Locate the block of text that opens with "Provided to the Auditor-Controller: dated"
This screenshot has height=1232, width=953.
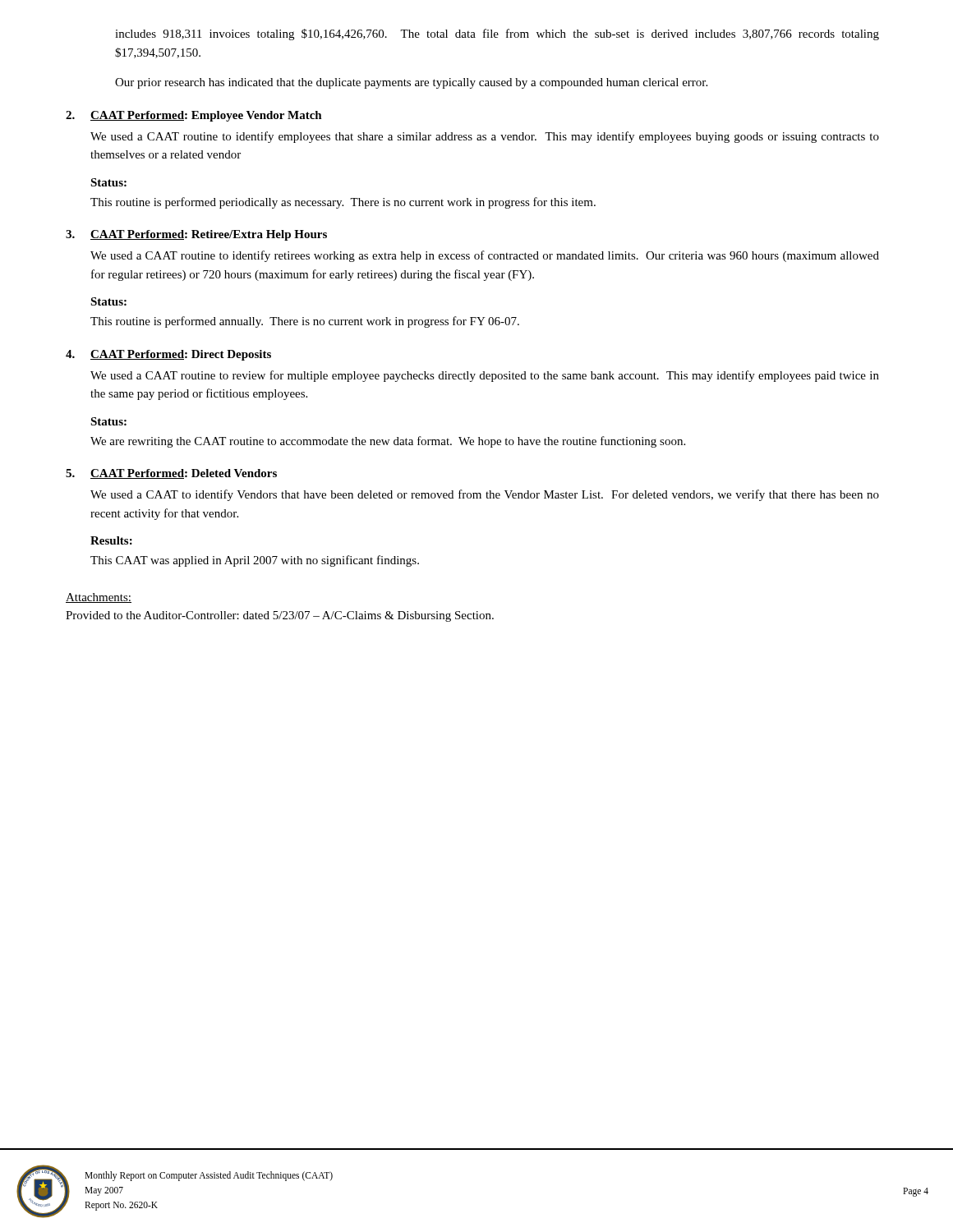pyautogui.click(x=280, y=615)
